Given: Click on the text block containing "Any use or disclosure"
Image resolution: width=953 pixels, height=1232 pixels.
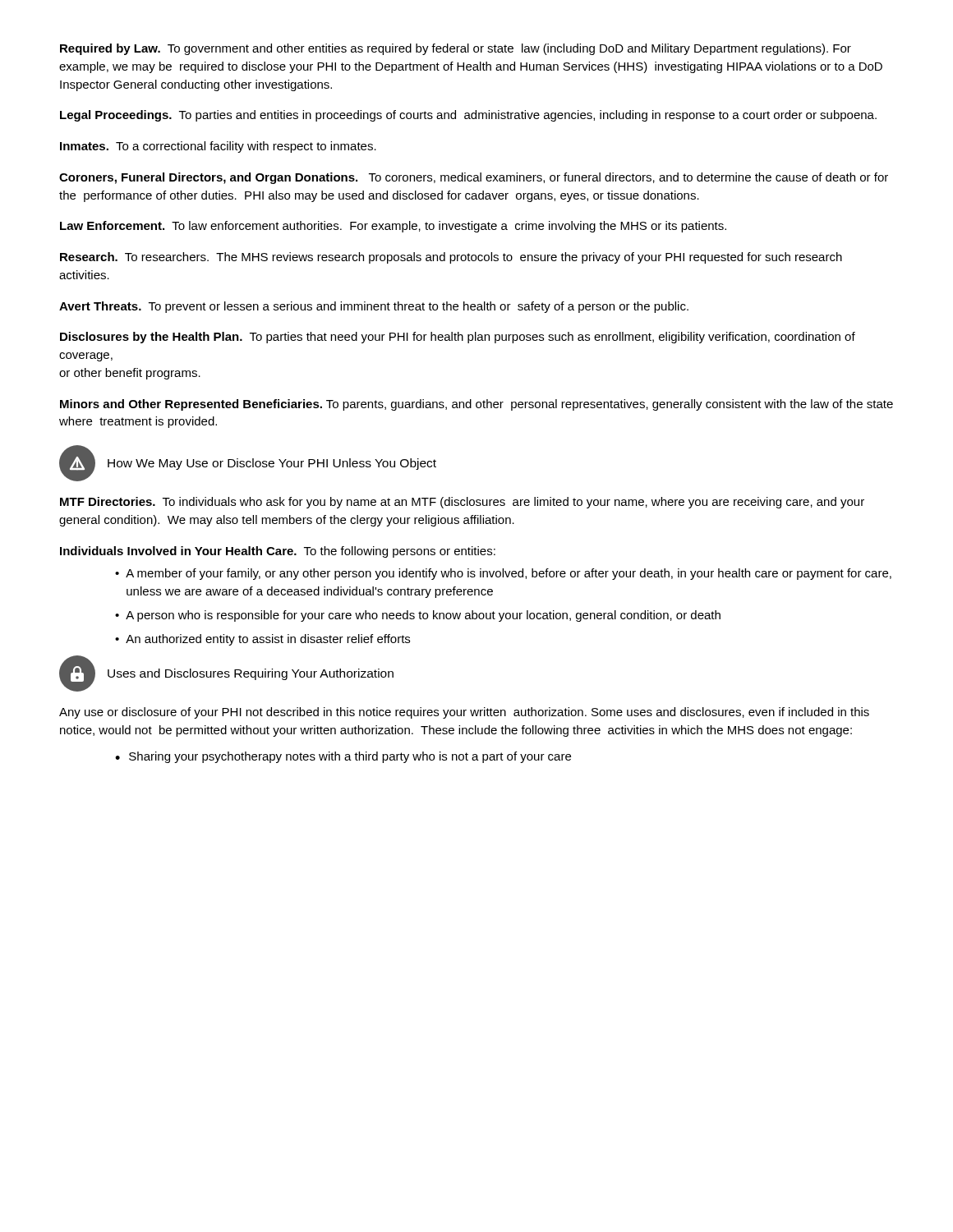Looking at the screenshot, I should pos(464,721).
